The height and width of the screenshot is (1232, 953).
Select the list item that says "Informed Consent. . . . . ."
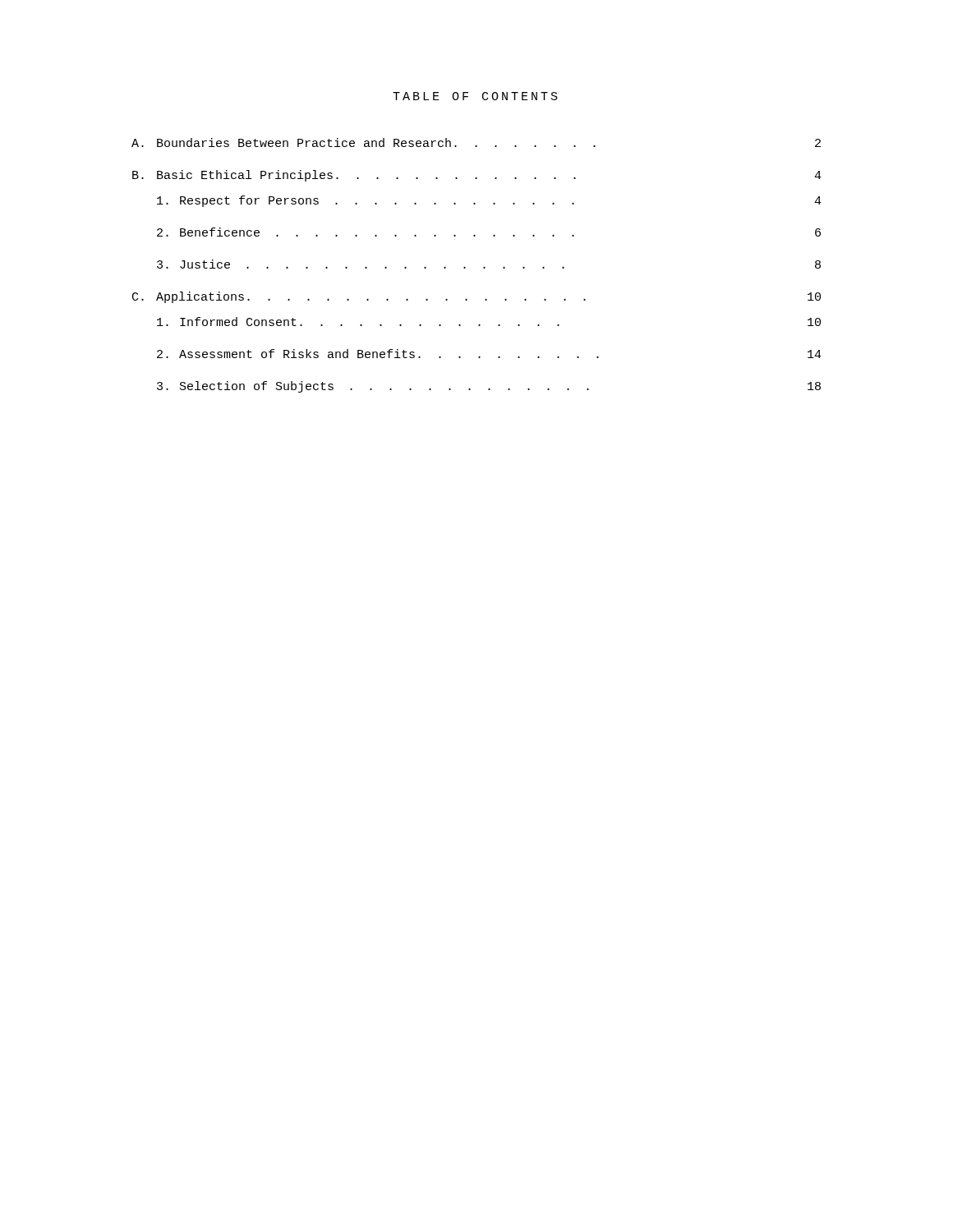489,323
